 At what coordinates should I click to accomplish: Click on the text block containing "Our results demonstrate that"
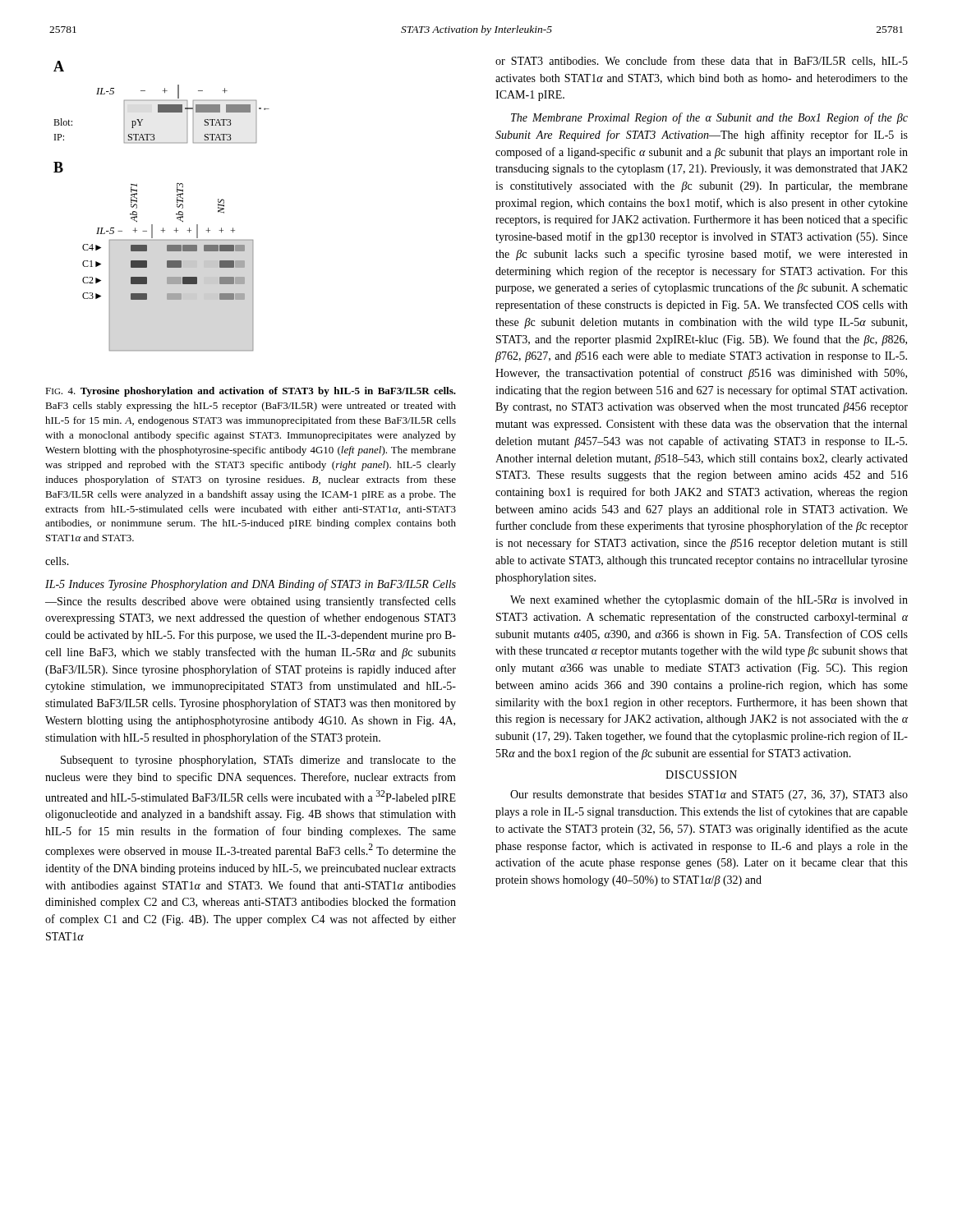pos(702,838)
